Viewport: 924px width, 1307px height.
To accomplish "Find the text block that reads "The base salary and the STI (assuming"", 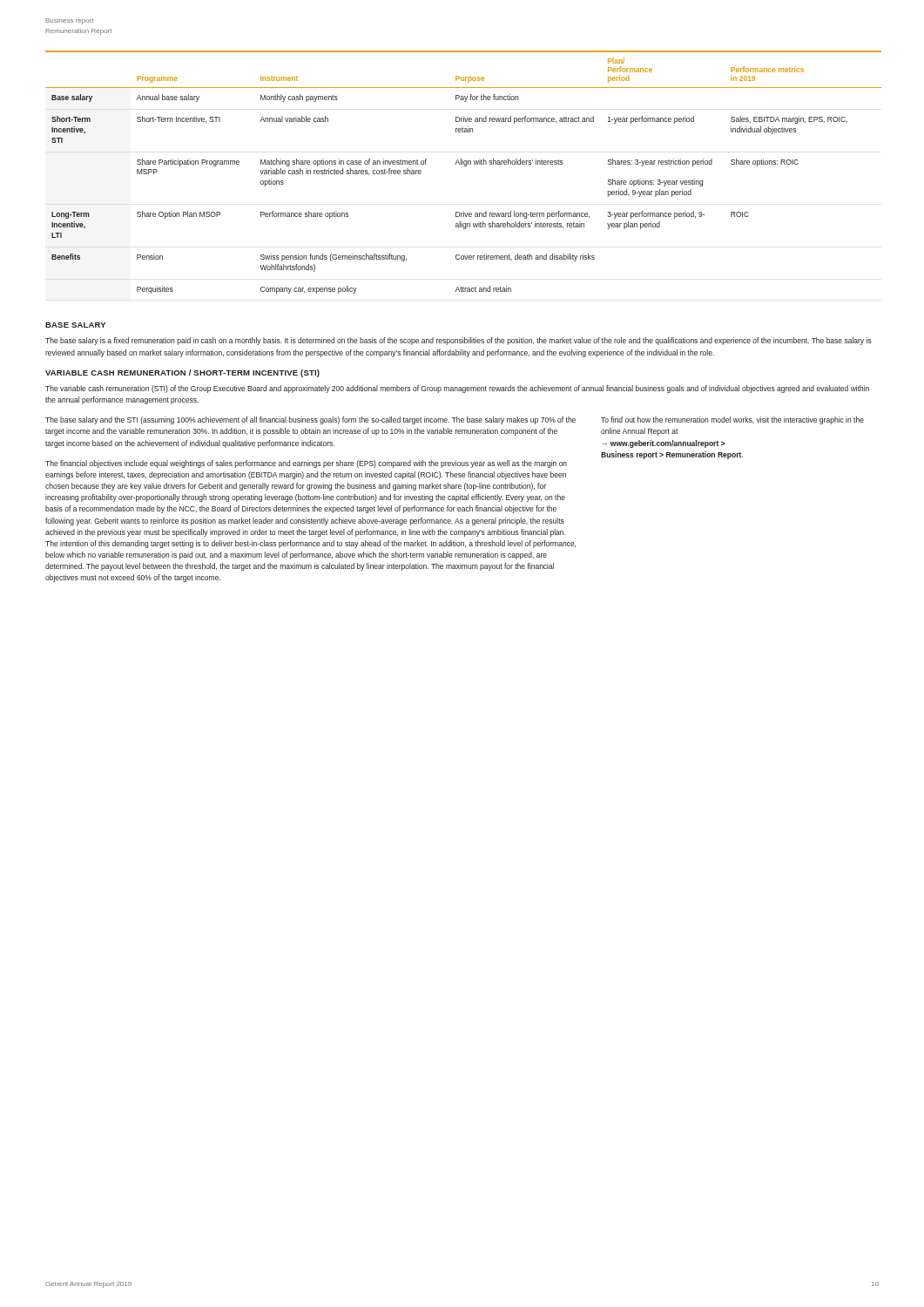I will [x=311, y=432].
